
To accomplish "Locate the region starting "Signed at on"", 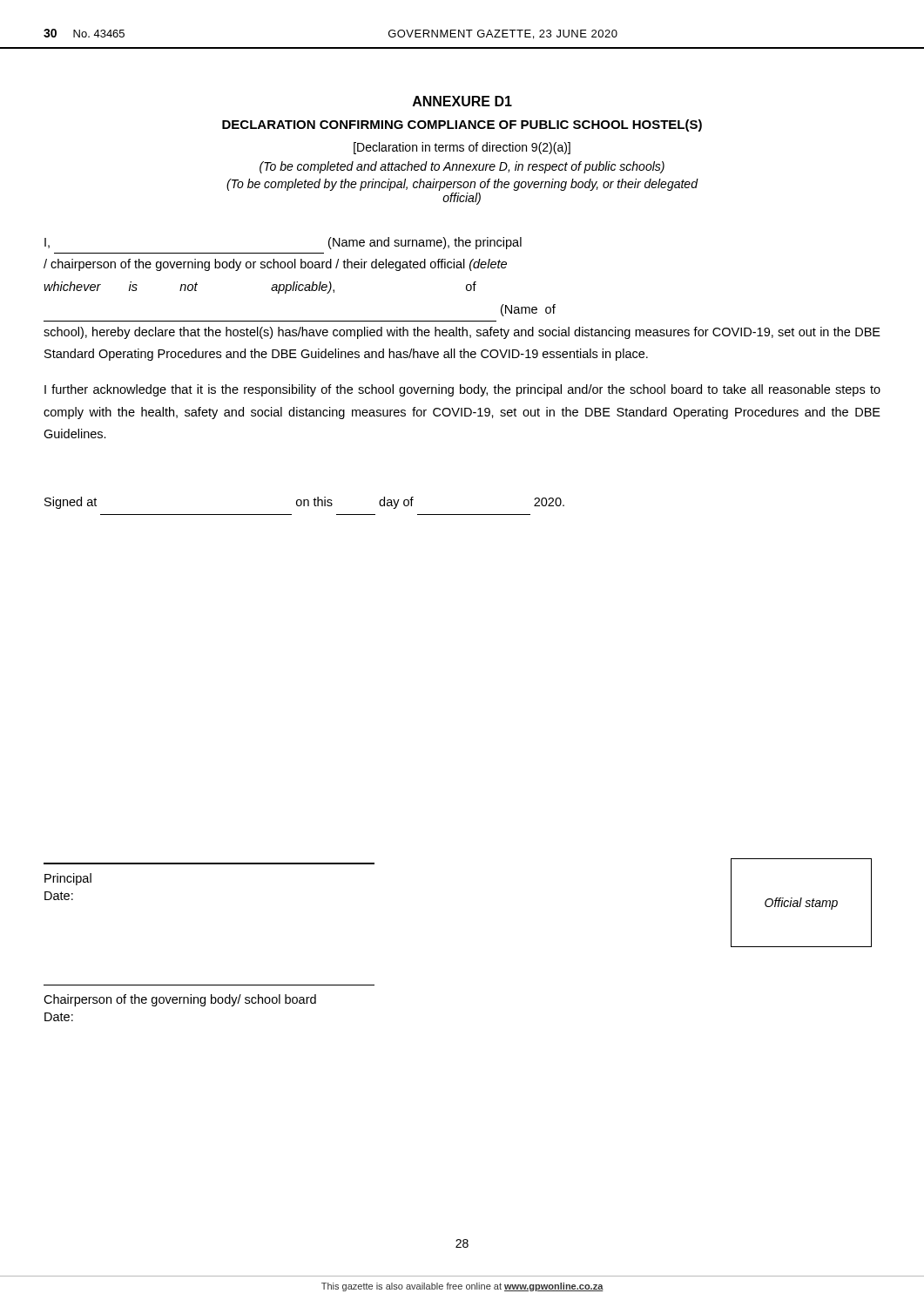I will (x=304, y=502).
